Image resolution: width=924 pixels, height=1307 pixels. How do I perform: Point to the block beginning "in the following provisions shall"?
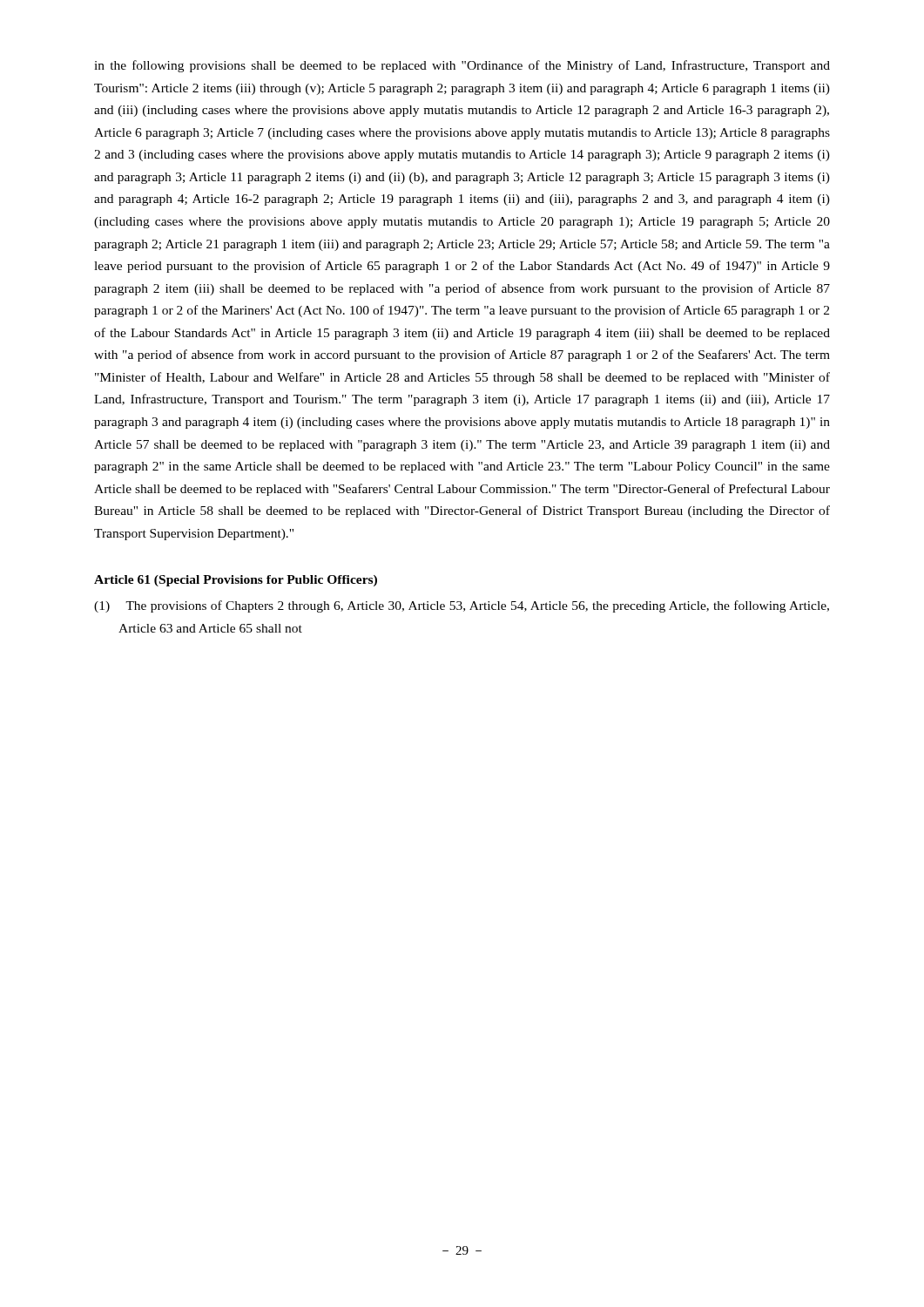click(x=462, y=299)
